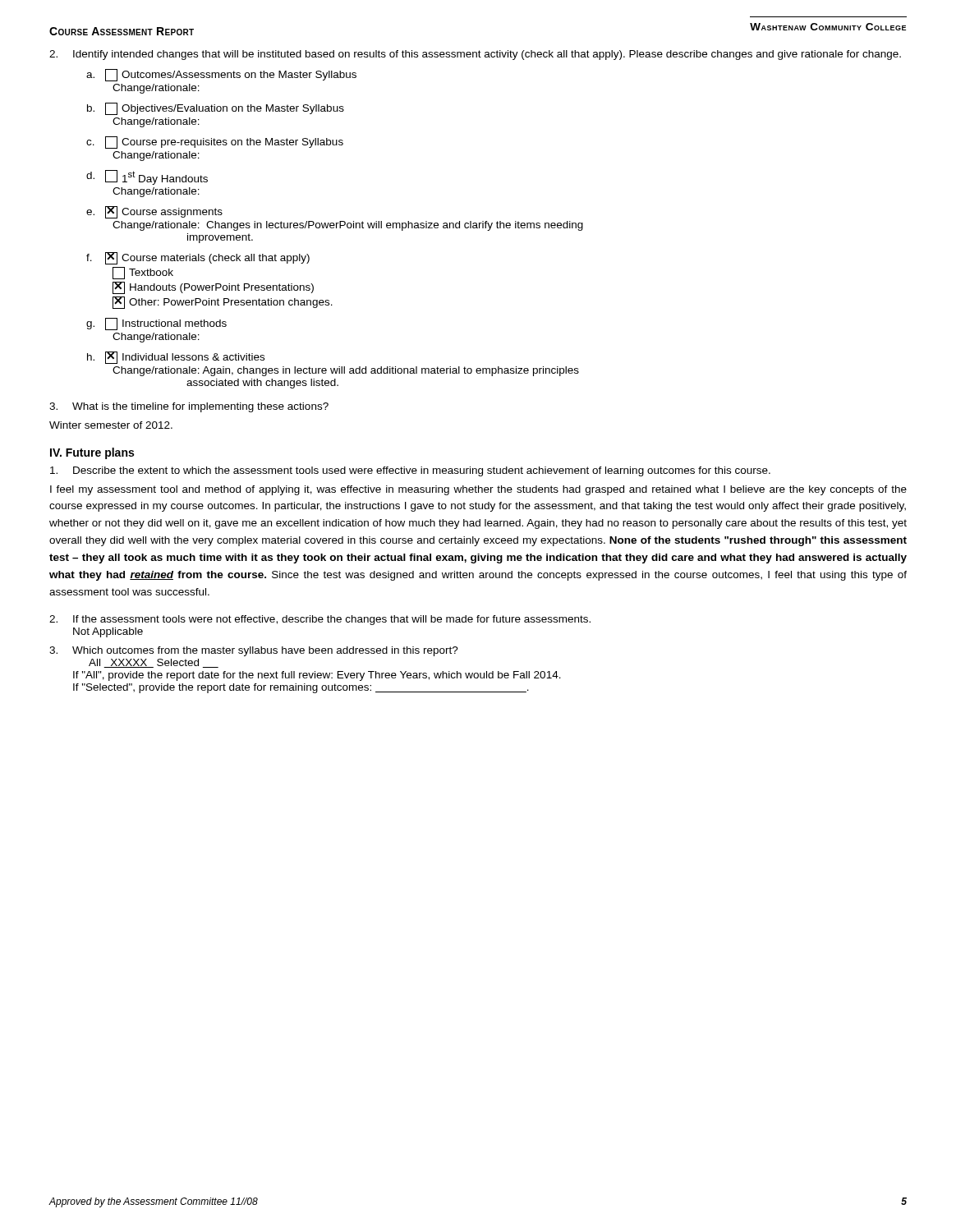Locate the list item containing "b. Objectives/Evaluation on the Master Syllabus Change/rationale:"

coord(216,109)
